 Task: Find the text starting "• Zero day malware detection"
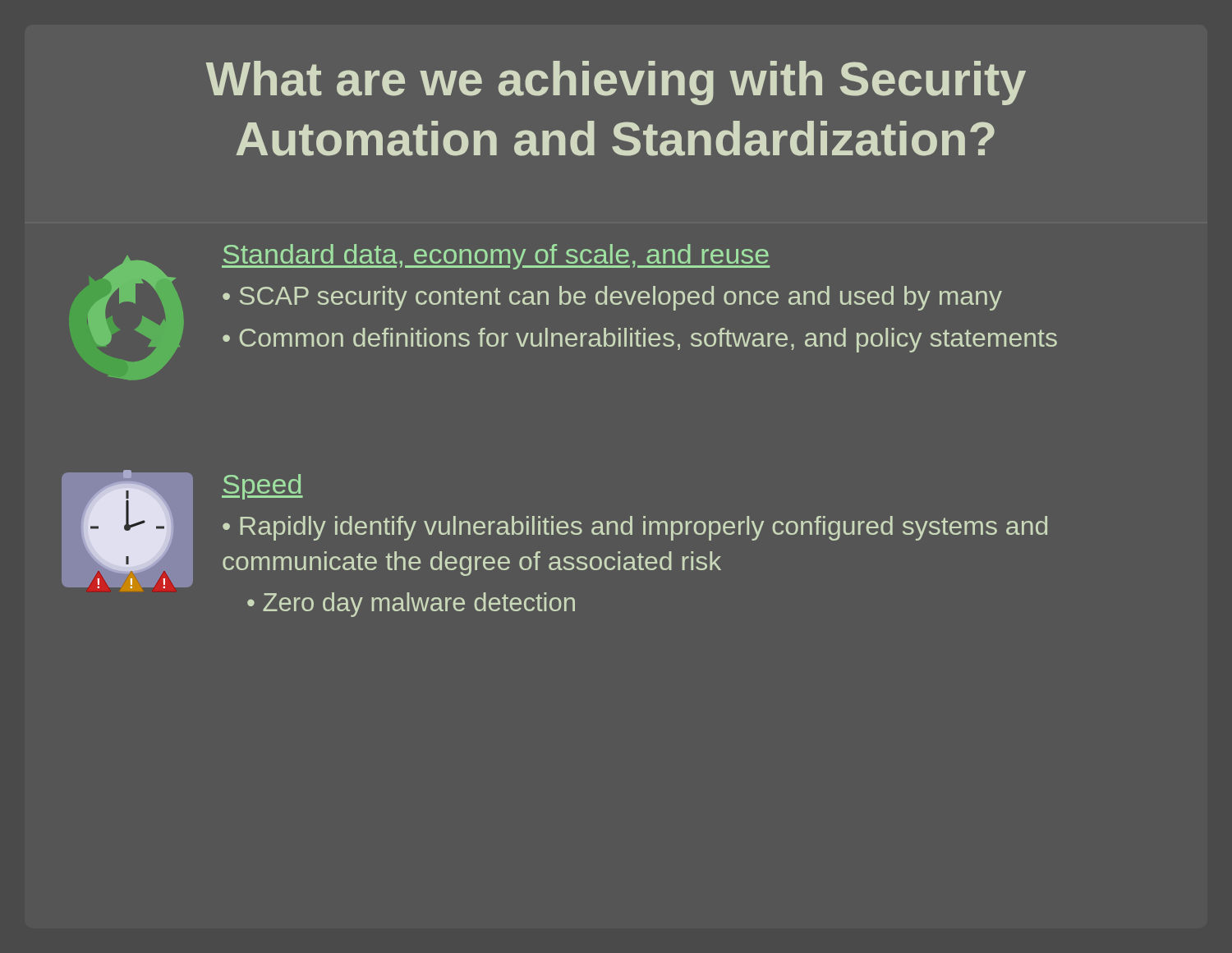pyautogui.click(x=411, y=603)
